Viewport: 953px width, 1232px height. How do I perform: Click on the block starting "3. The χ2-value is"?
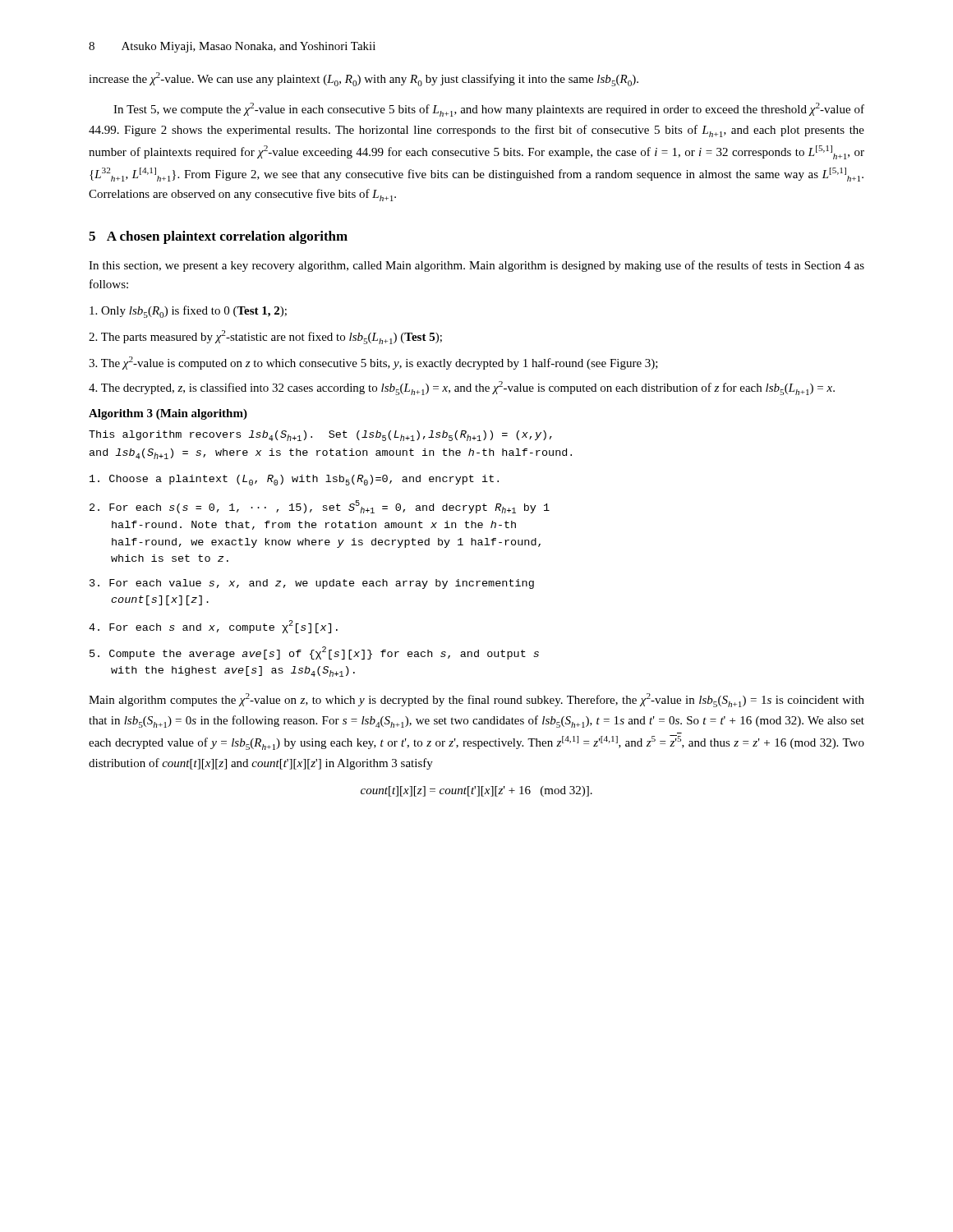(374, 362)
